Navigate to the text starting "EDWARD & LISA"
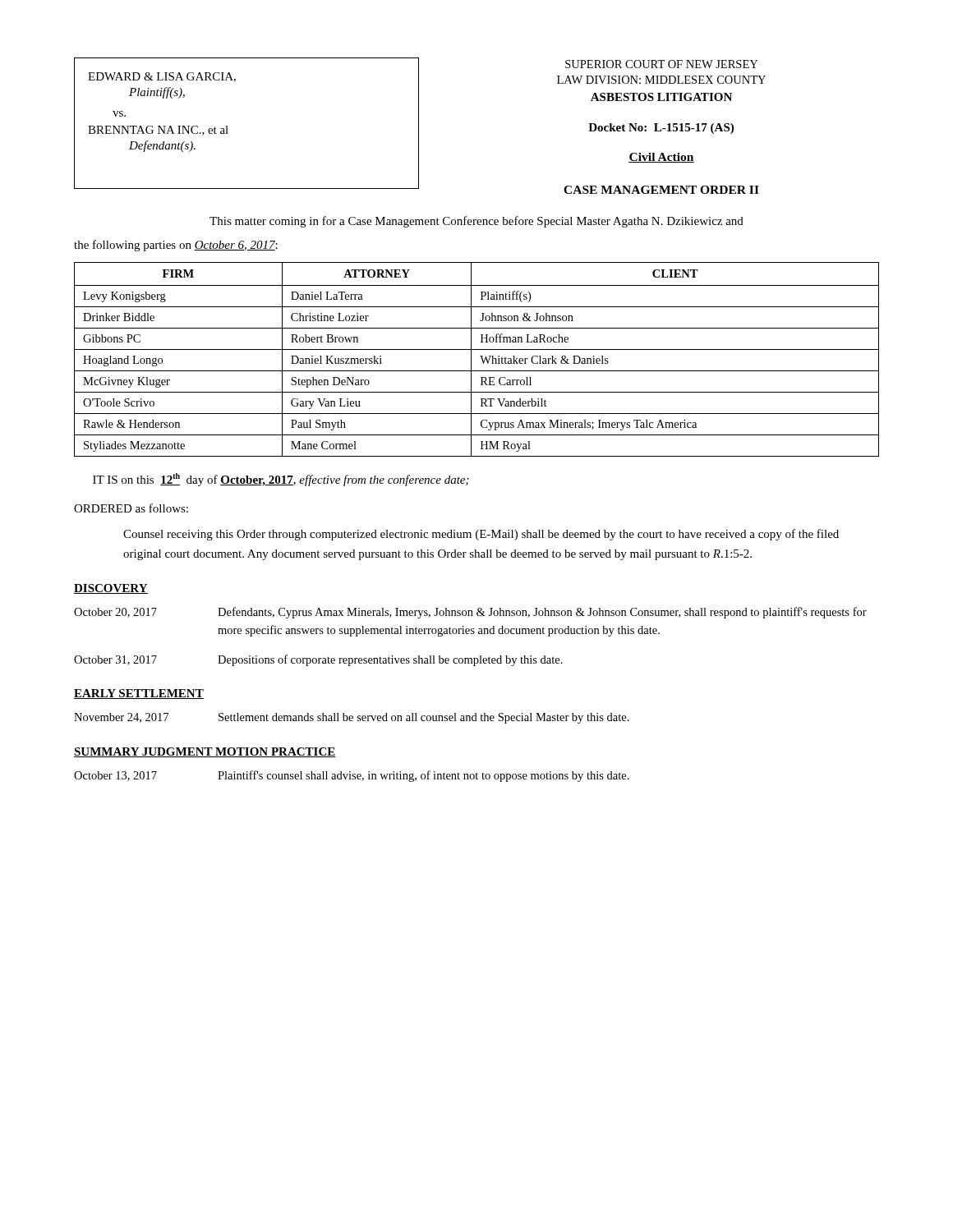 click(x=162, y=77)
